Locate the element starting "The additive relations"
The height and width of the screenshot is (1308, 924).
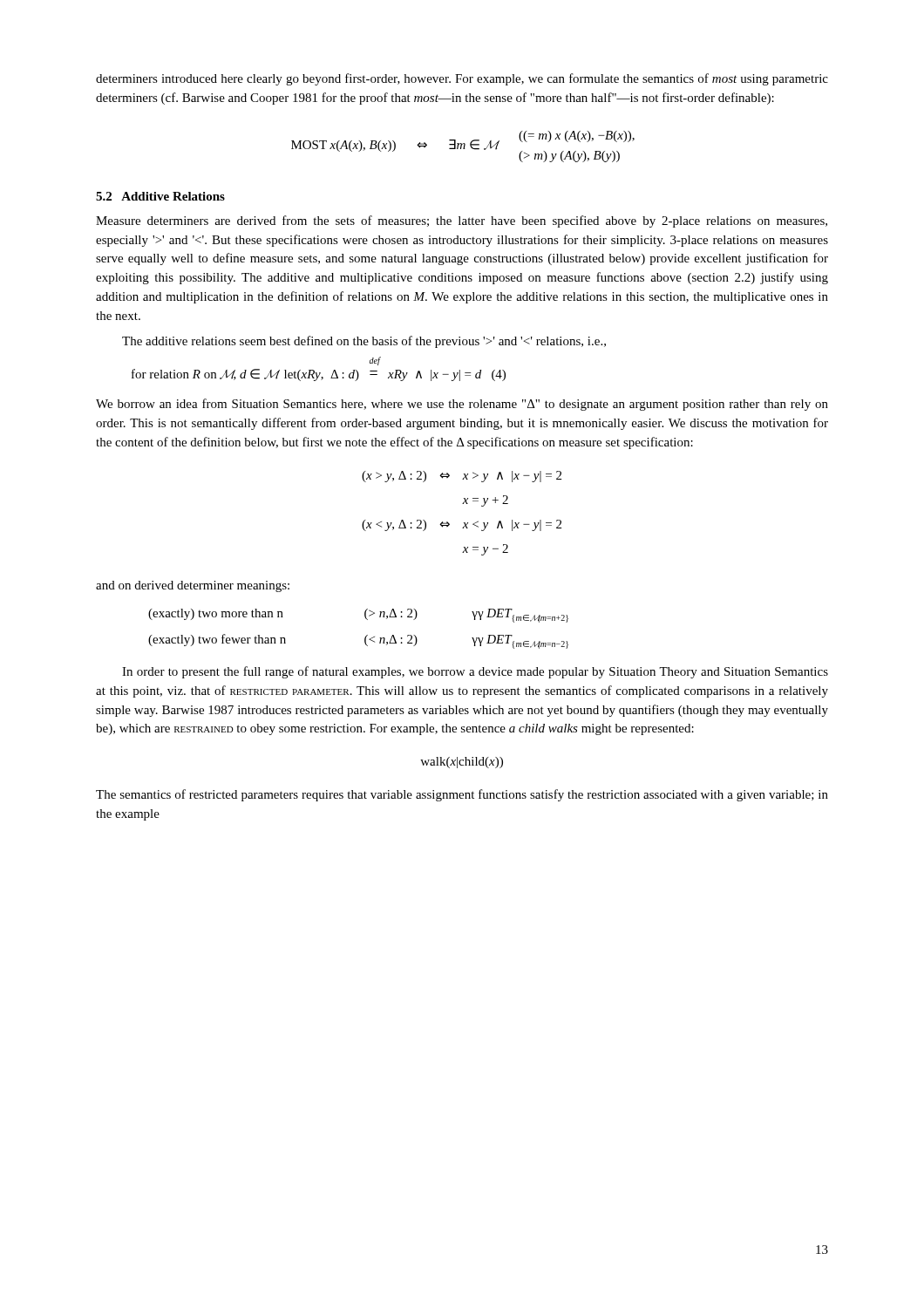point(364,341)
